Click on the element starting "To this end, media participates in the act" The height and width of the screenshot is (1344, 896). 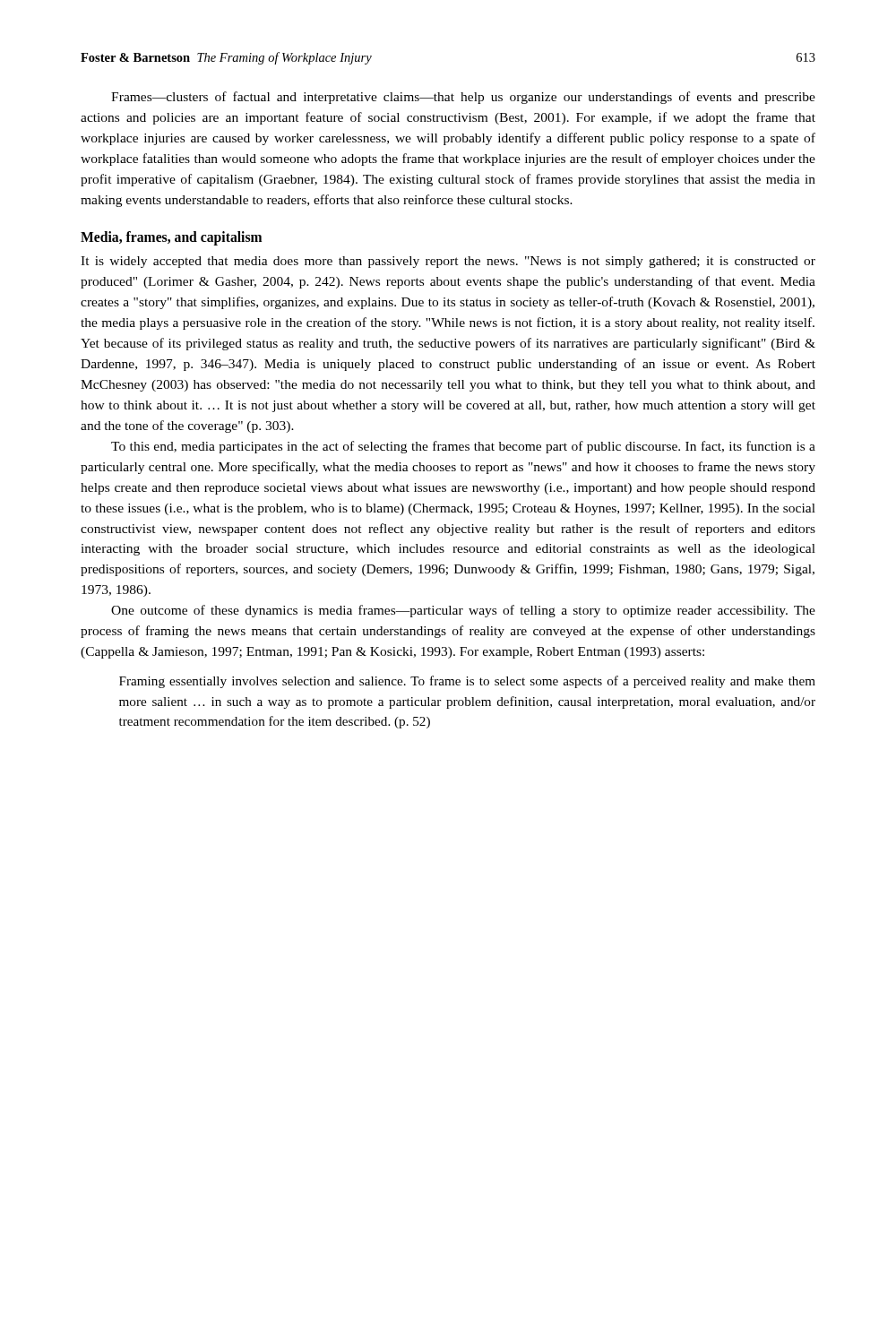tap(448, 518)
